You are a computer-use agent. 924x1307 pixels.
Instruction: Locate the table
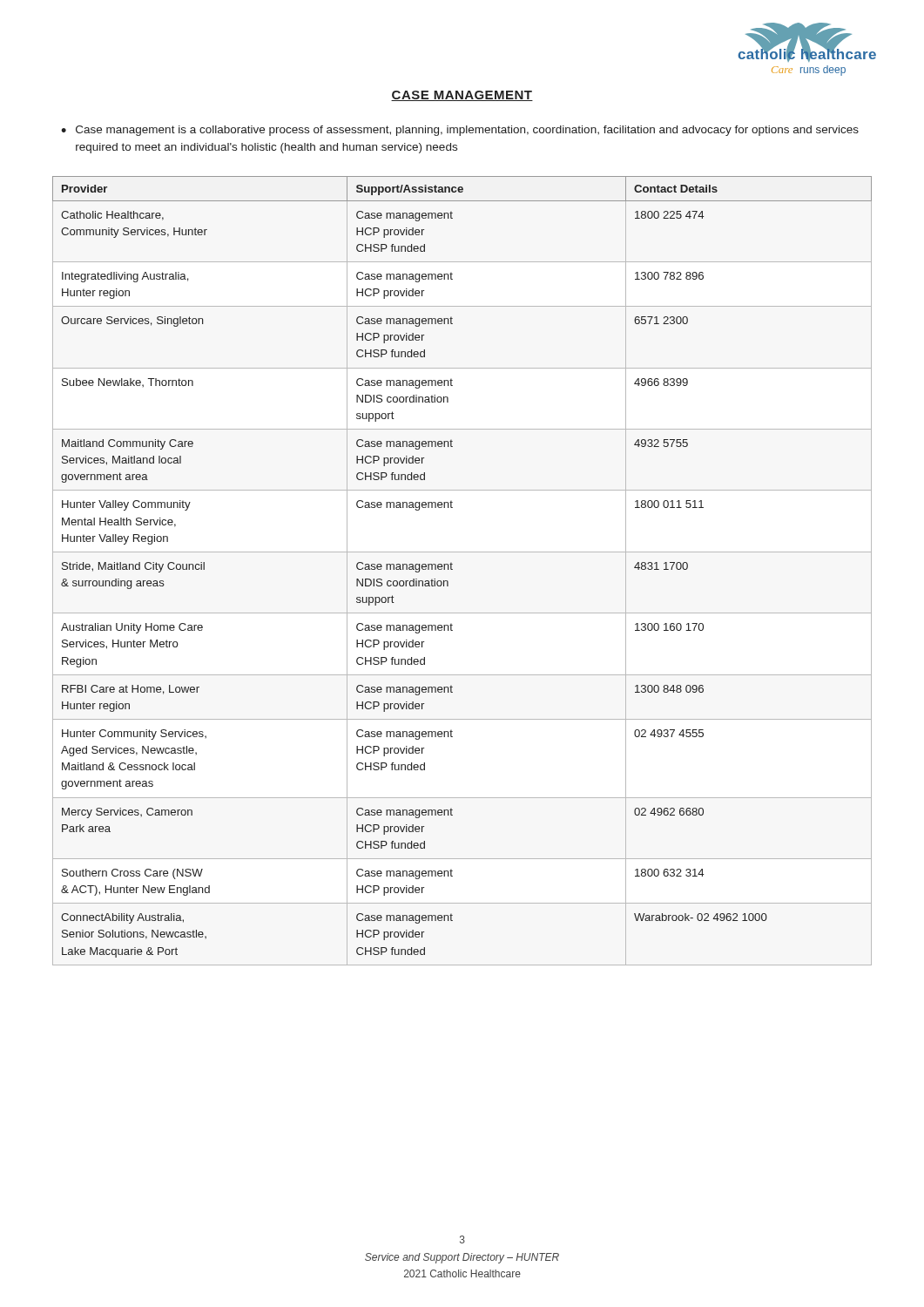tap(462, 570)
